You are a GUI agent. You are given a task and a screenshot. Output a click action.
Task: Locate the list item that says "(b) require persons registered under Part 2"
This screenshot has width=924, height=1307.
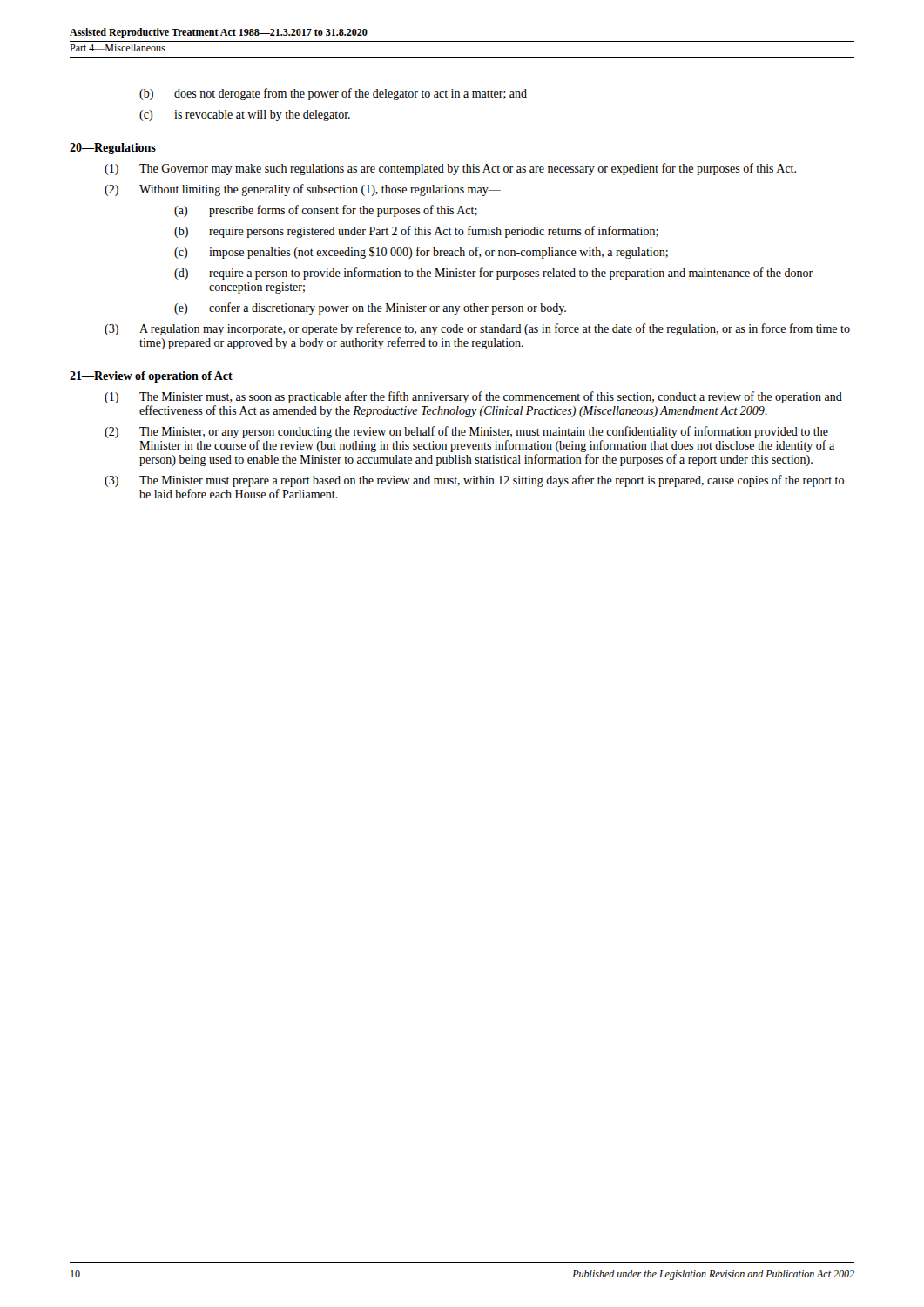[x=514, y=232]
